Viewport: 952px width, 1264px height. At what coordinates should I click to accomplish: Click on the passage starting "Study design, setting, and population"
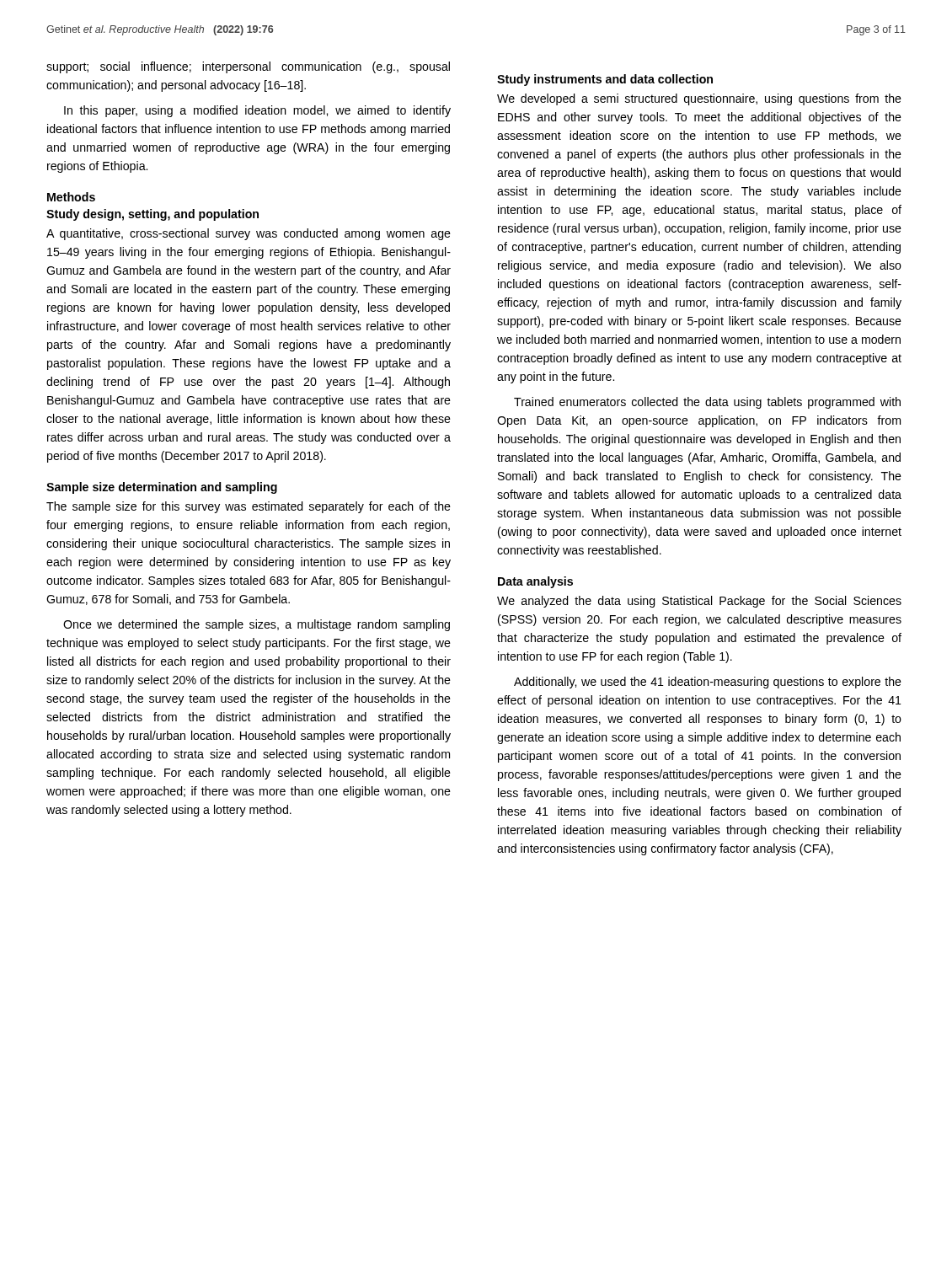coord(153,214)
